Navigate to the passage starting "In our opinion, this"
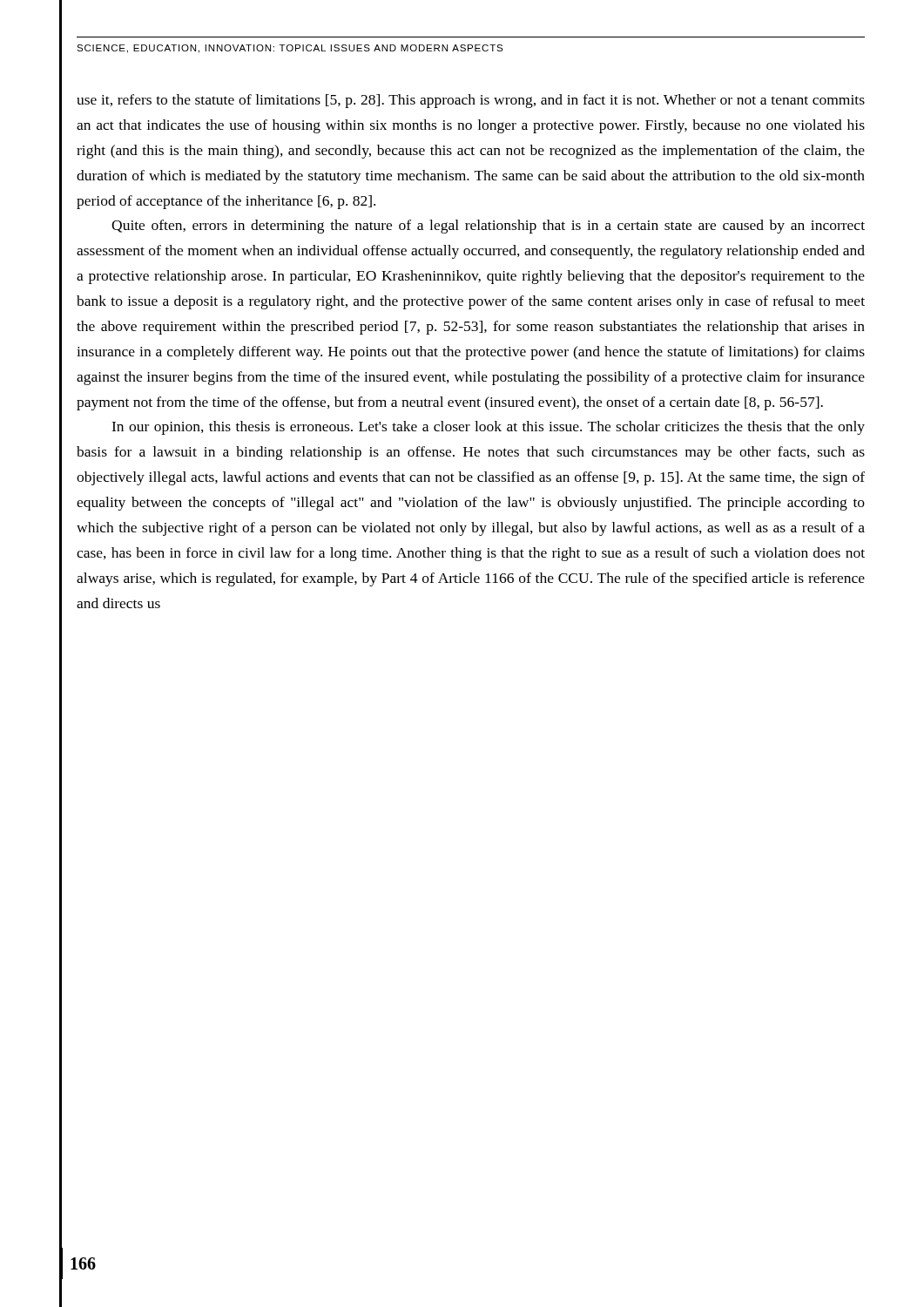Image resolution: width=924 pixels, height=1307 pixels. [471, 515]
